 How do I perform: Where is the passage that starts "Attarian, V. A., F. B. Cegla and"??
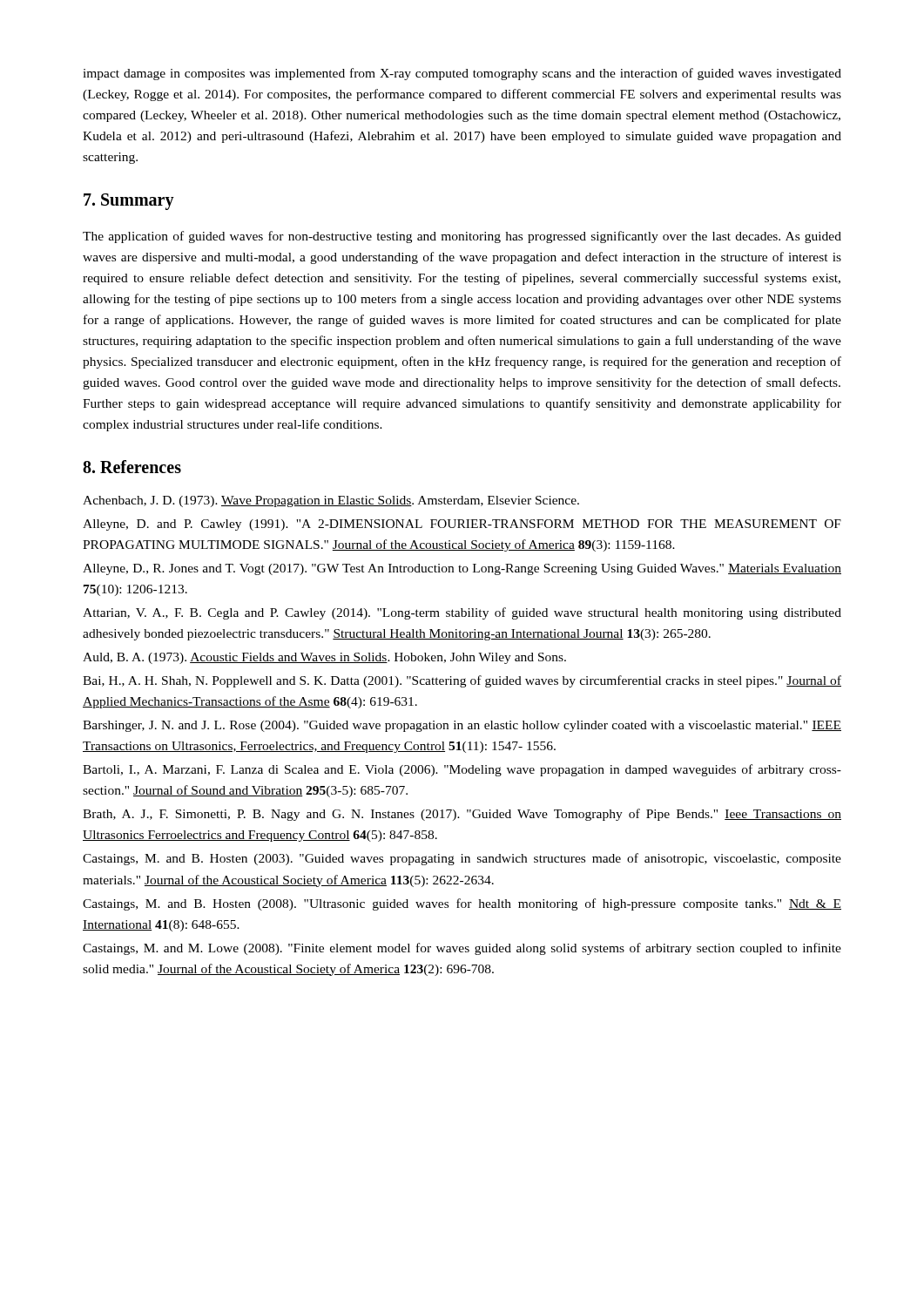462,623
